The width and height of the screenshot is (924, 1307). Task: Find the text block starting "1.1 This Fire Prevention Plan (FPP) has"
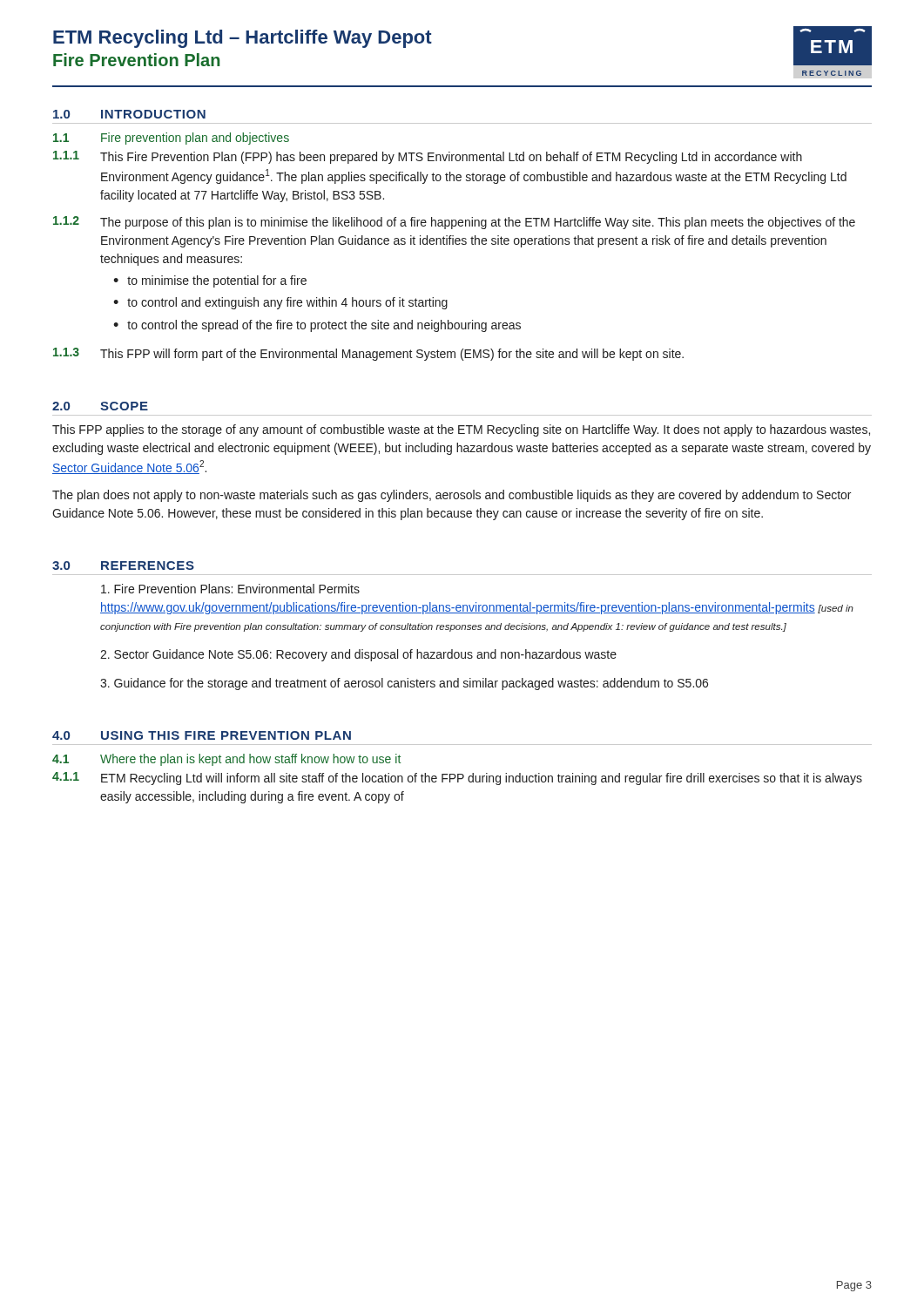click(462, 176)
